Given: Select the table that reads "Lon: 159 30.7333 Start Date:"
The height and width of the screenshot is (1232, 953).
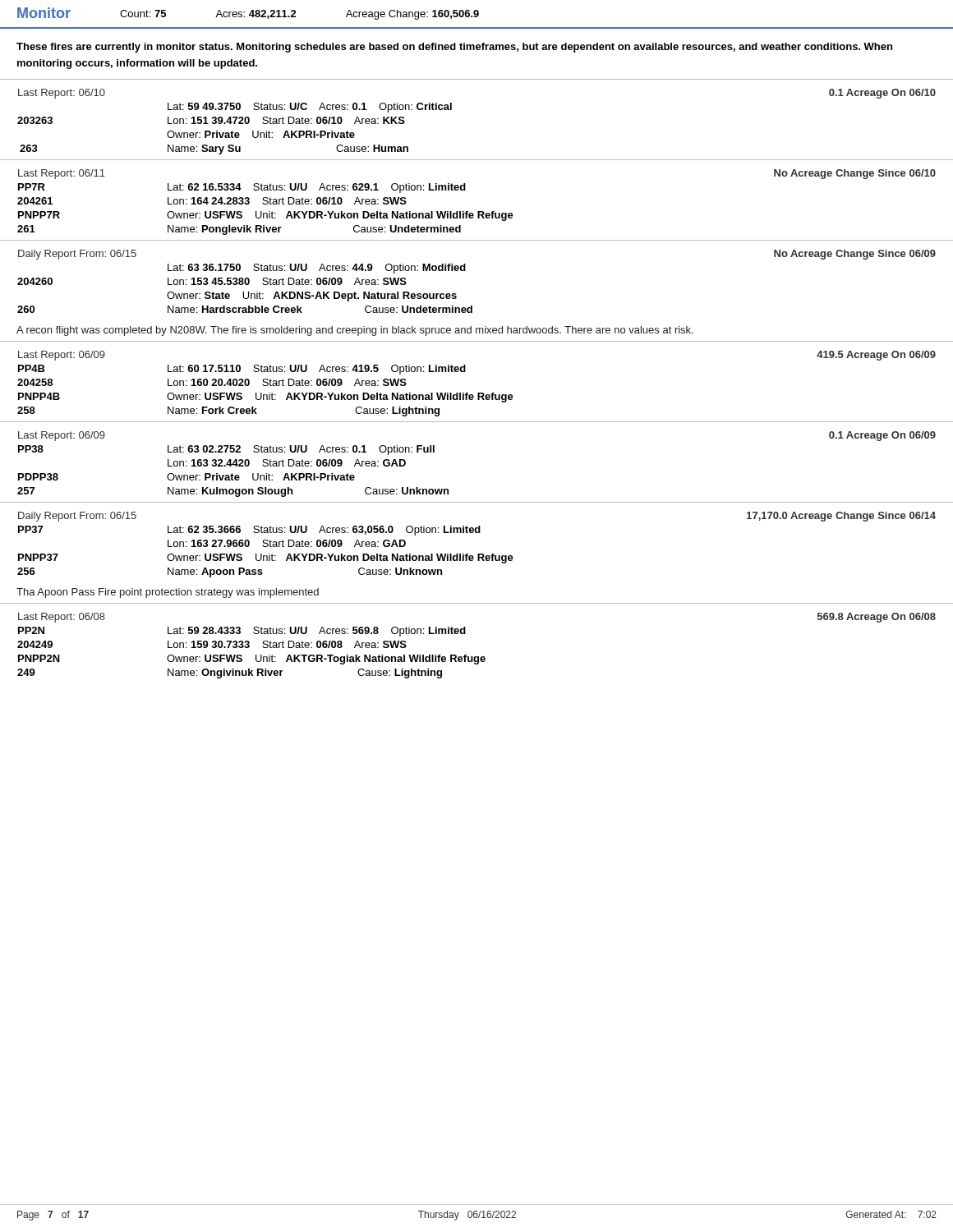Looking at the screenshot, I should [476, 643].
